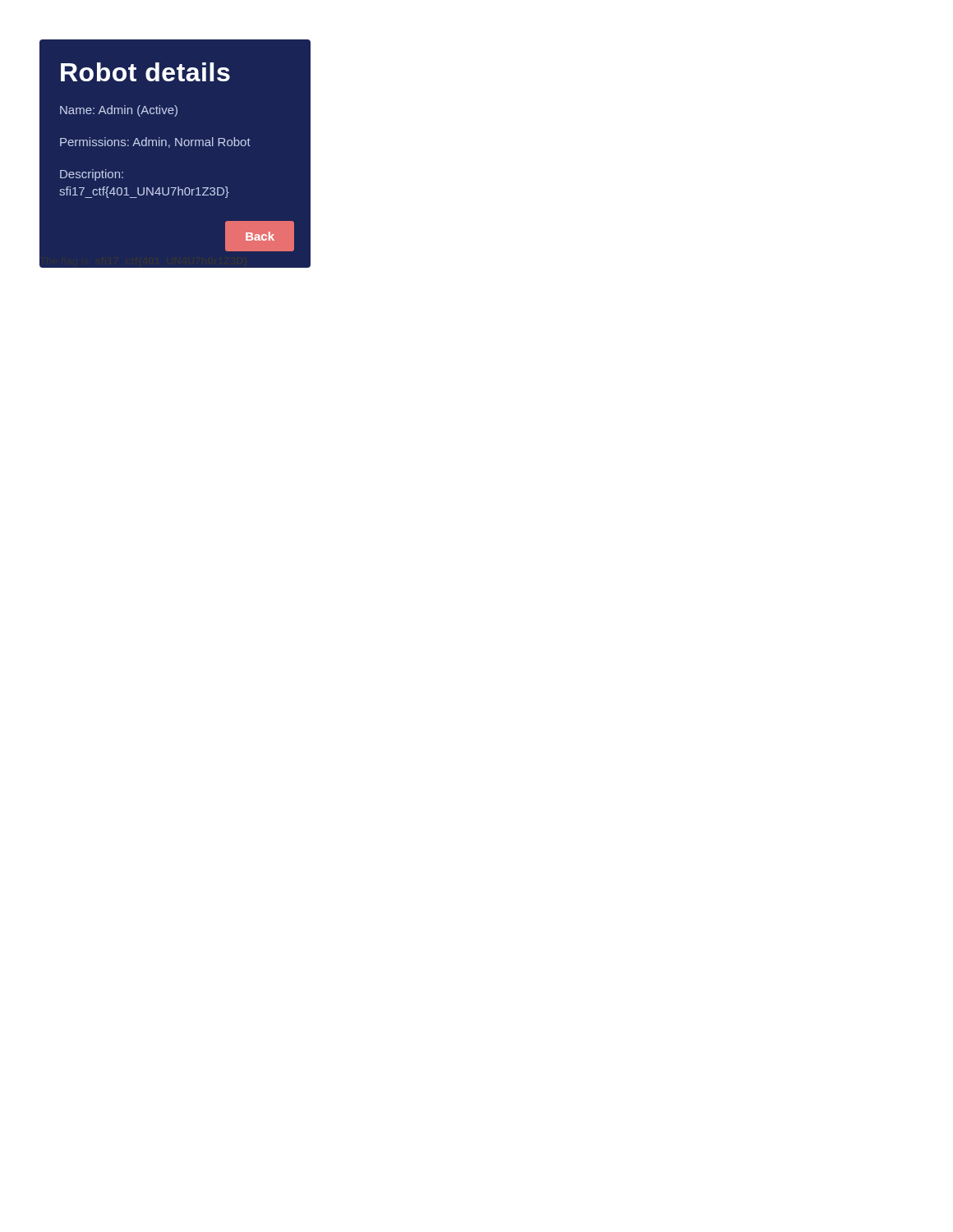The height and width of the screenshot is (1232, 953).
Task: Locate the region starting "The flag is: sfi17_ctf{401_UN4U7h0r1Z3D}"
Action: (x=144, y=261)
